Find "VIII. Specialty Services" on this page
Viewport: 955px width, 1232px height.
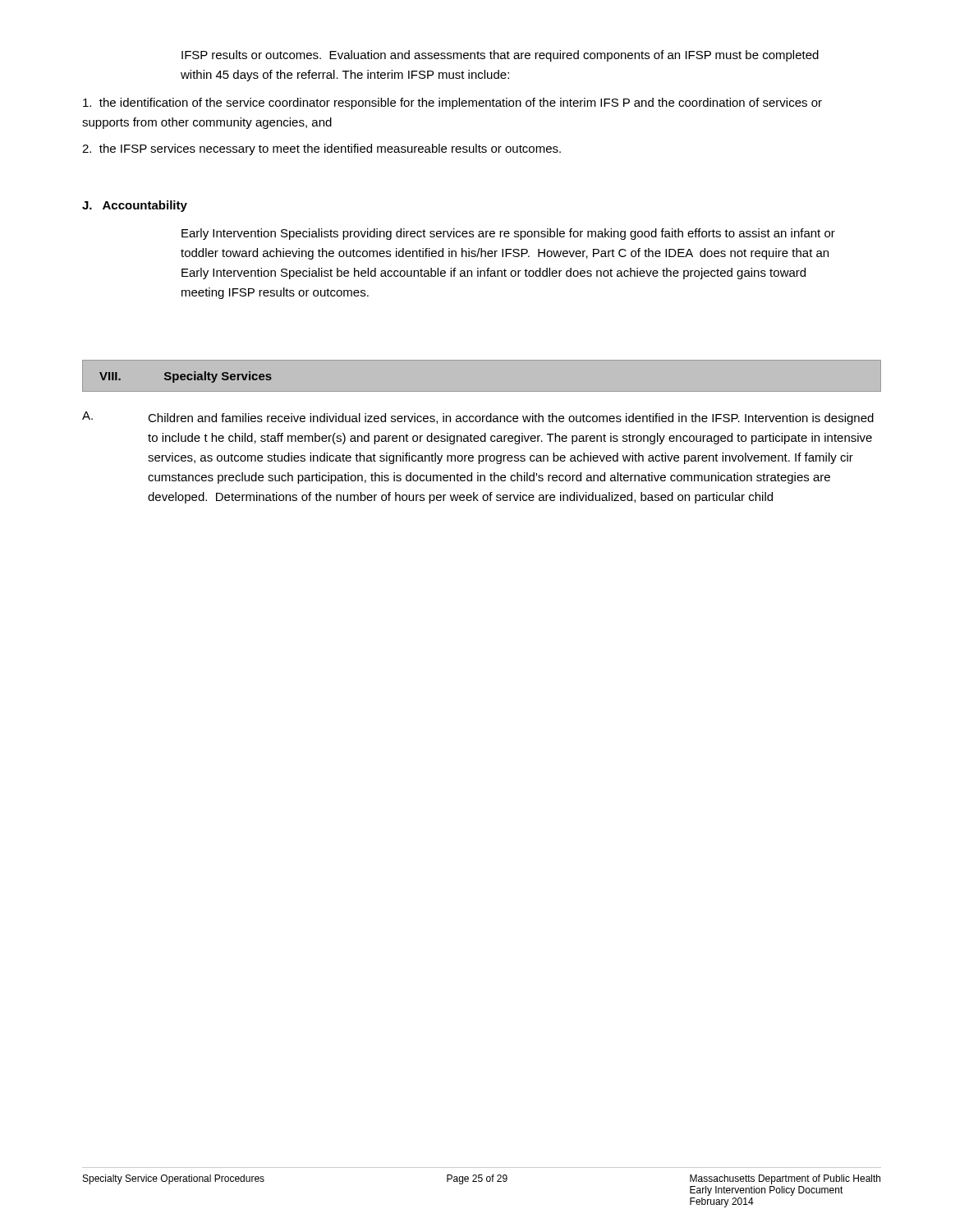[186, 376]
